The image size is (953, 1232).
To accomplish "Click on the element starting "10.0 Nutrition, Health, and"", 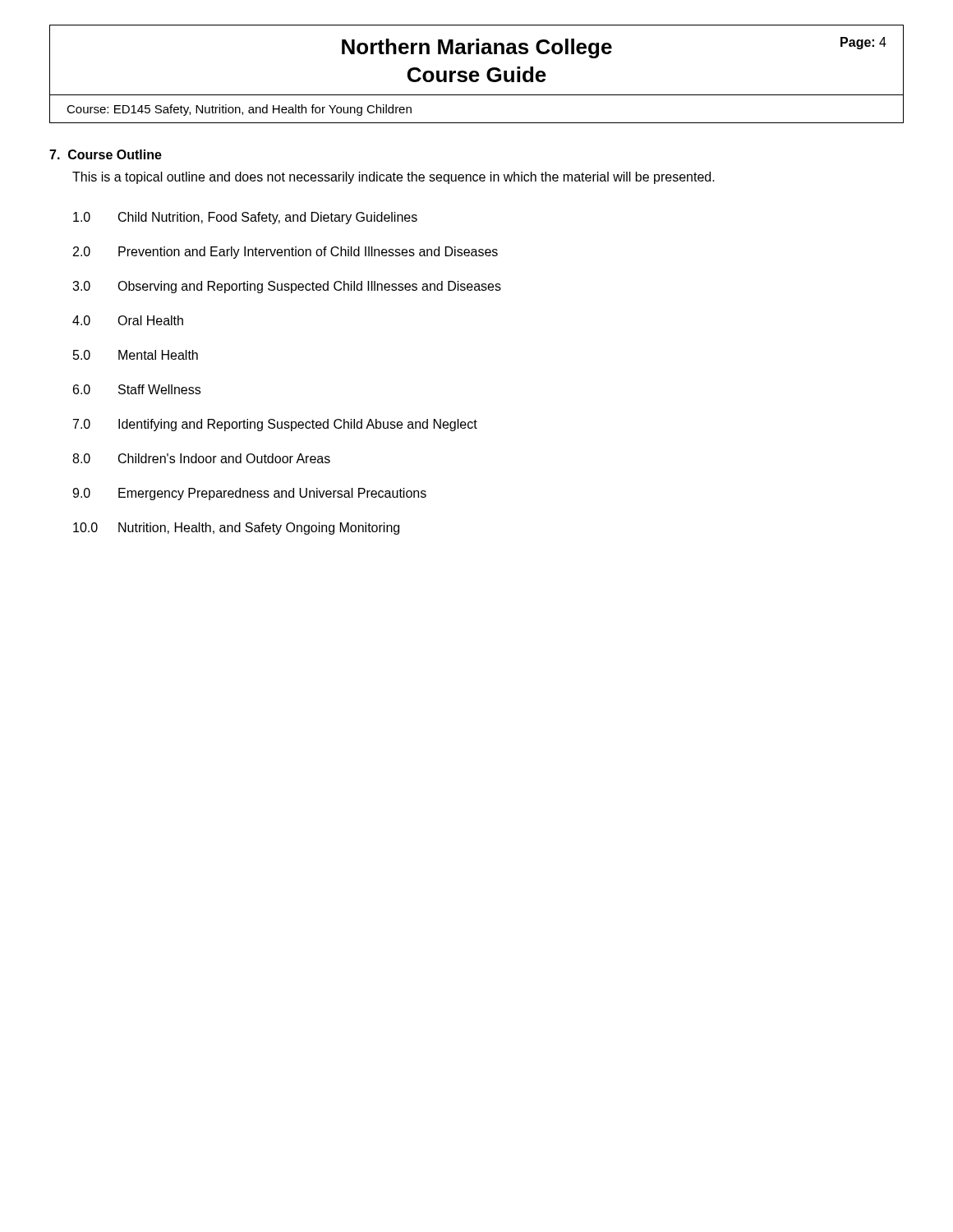I will click(x=236, y=529).
